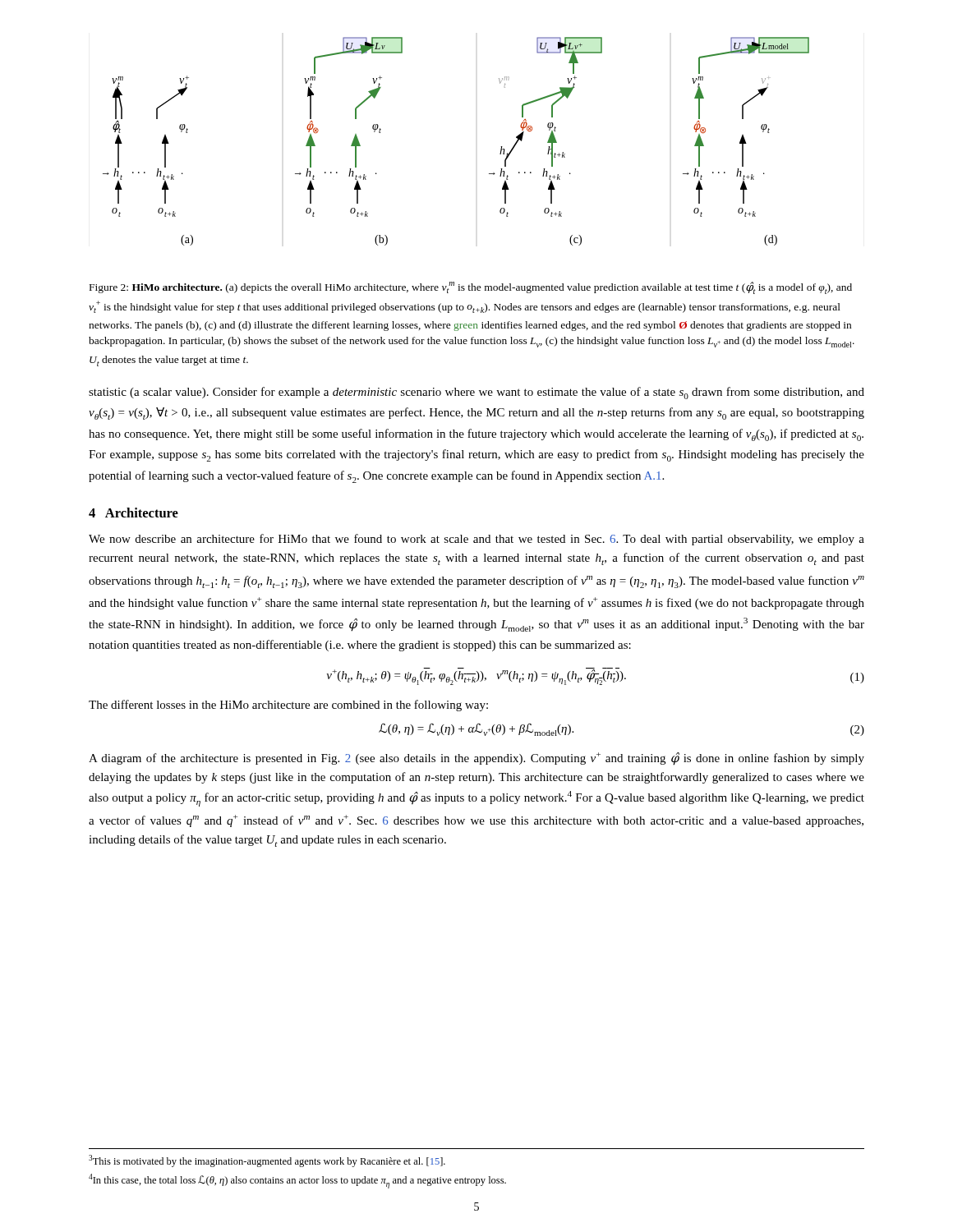Point to the text starting "A diagram of the architecture is presented in"

pyautogui.click(x=476, y=799)
